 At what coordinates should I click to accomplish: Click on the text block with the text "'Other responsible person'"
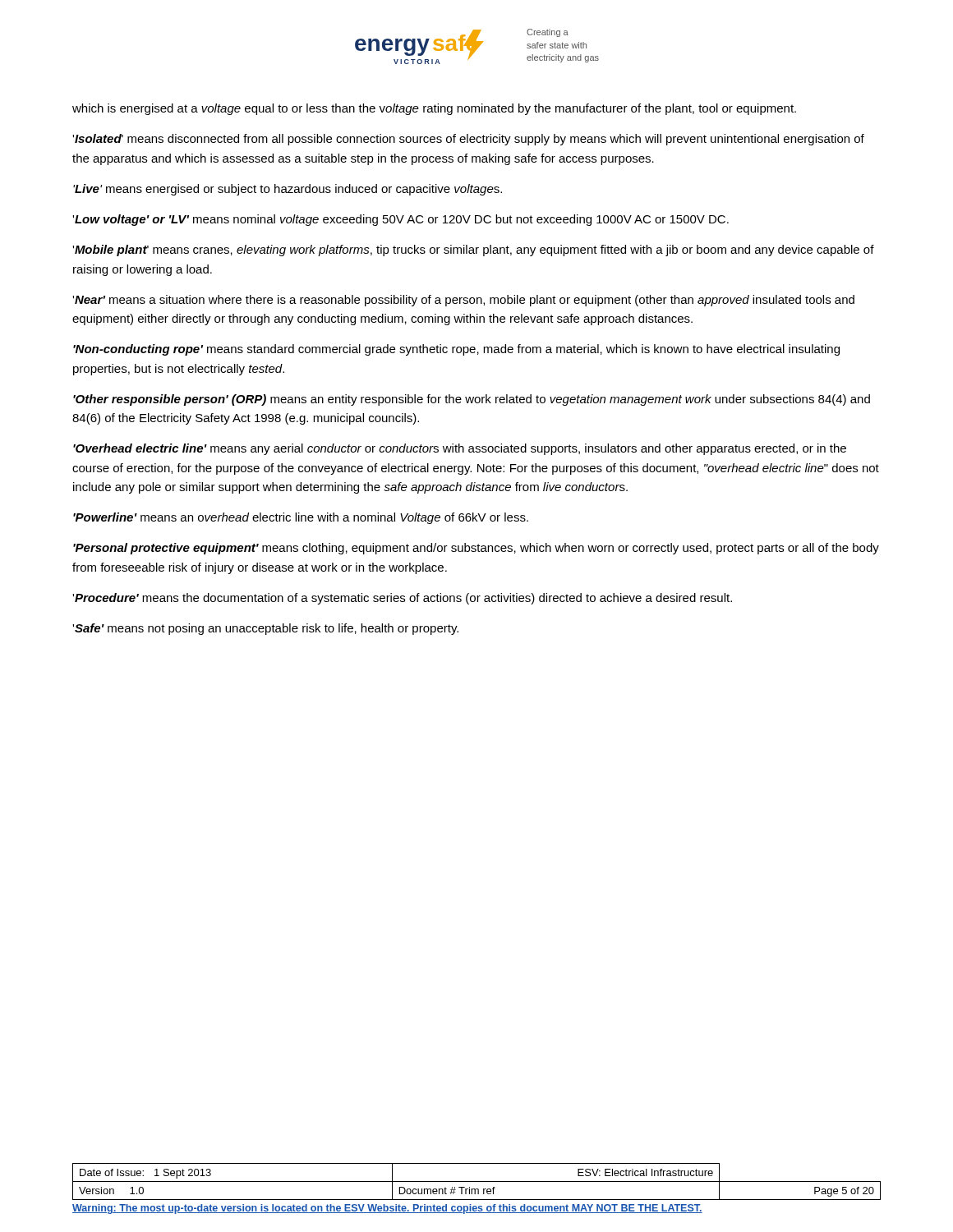471,408
